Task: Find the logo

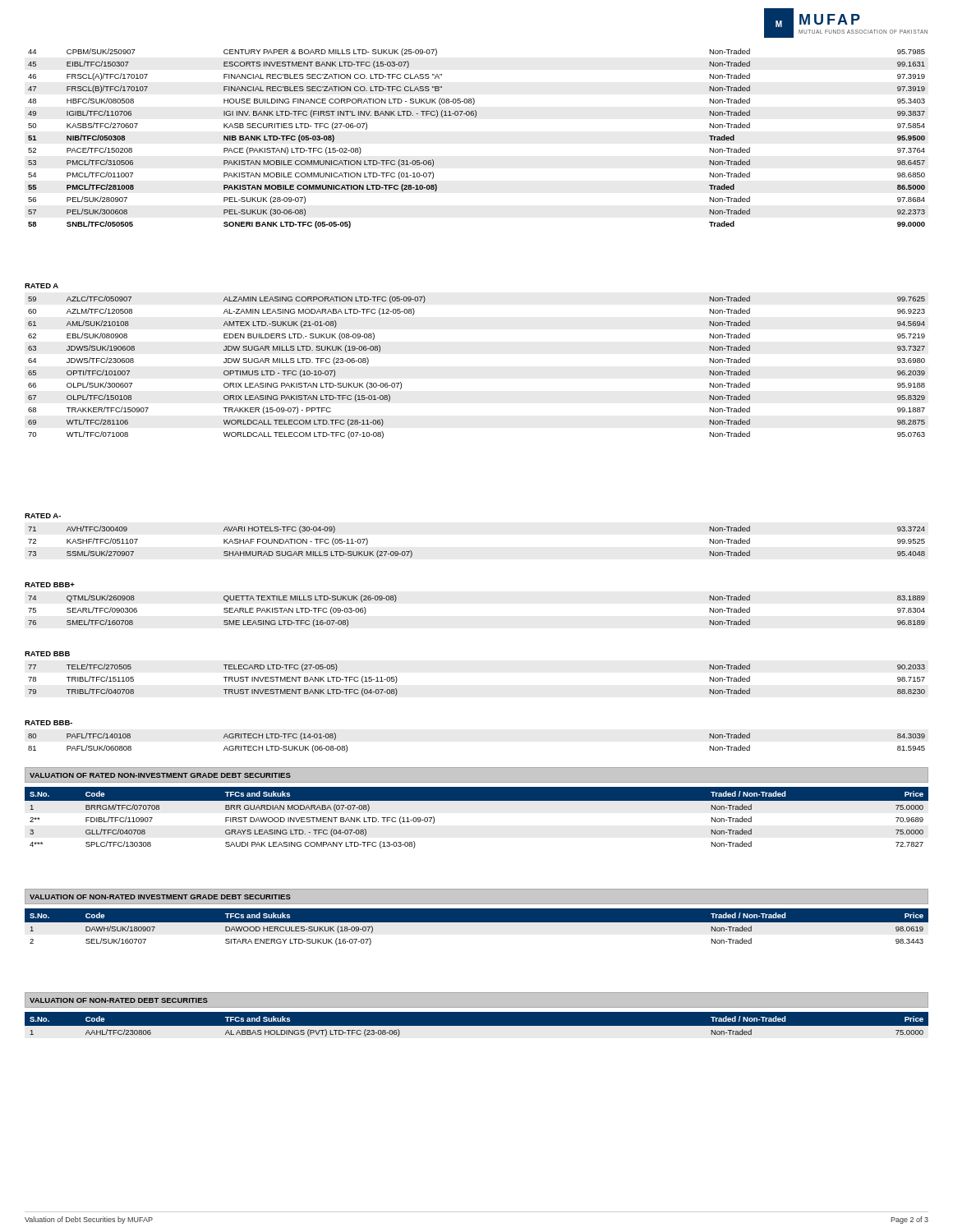Action: click(x=846, y=23)
